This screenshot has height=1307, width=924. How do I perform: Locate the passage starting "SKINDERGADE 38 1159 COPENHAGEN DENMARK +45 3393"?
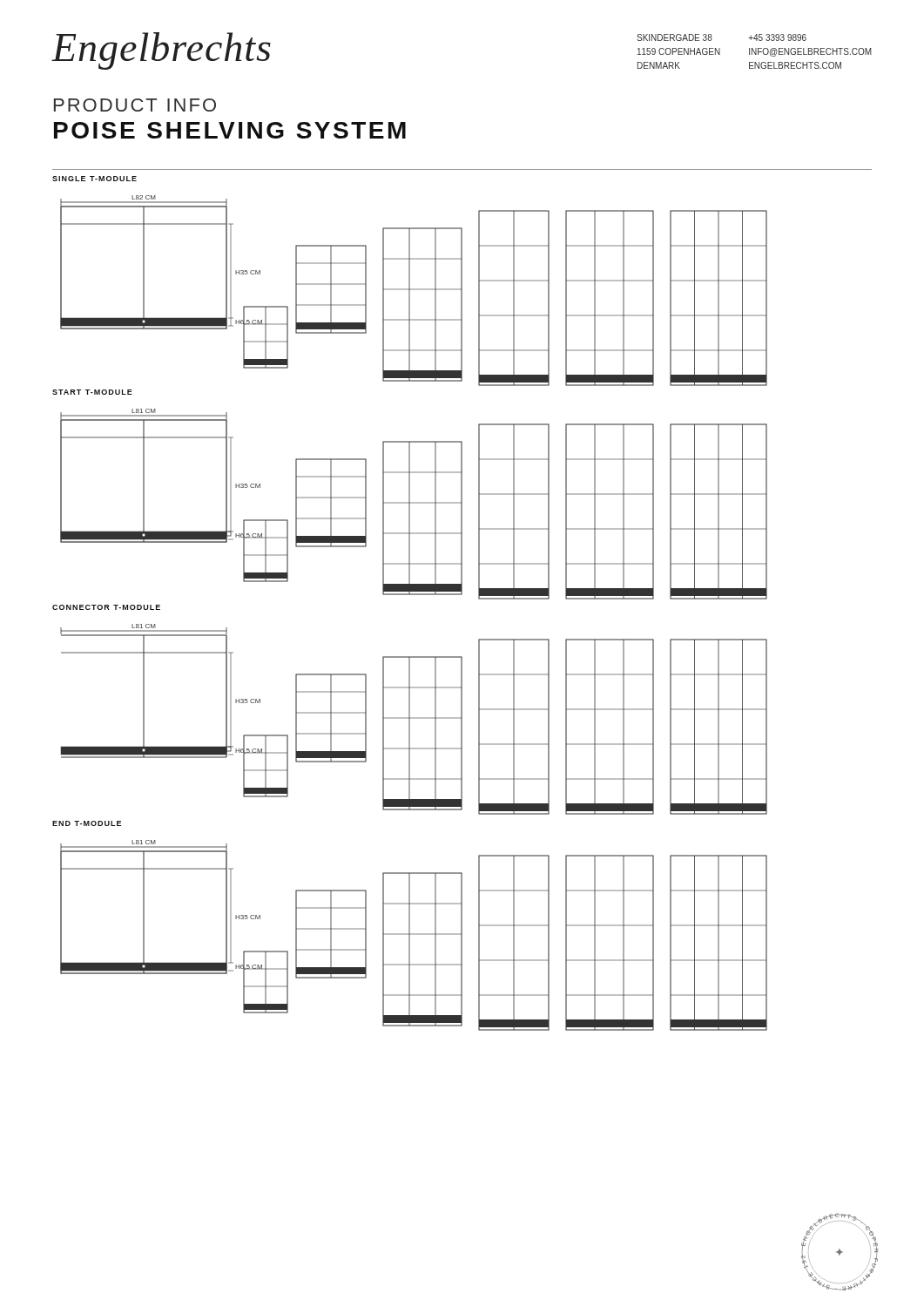point(754,52)
